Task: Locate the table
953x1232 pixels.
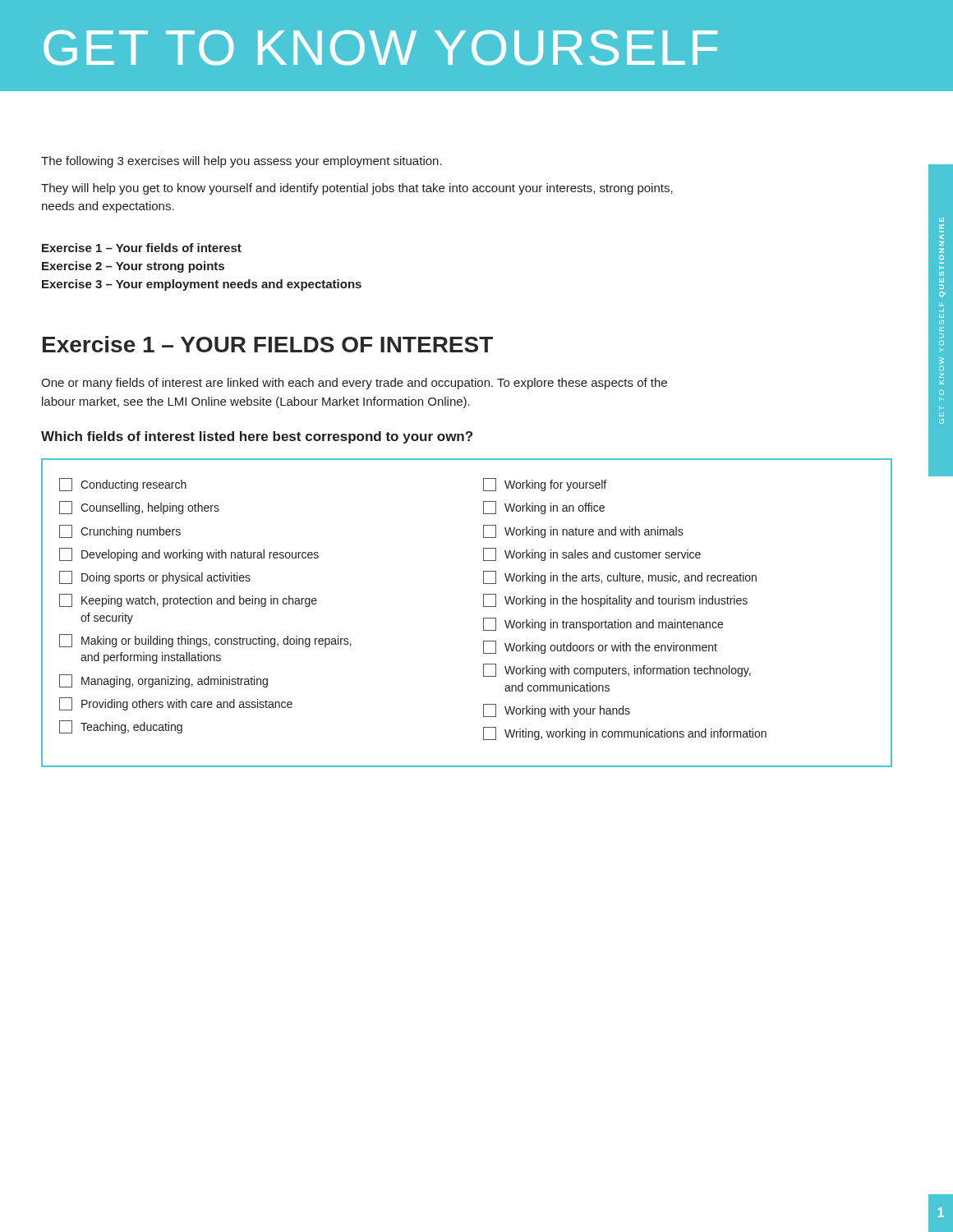Action: 476,613
